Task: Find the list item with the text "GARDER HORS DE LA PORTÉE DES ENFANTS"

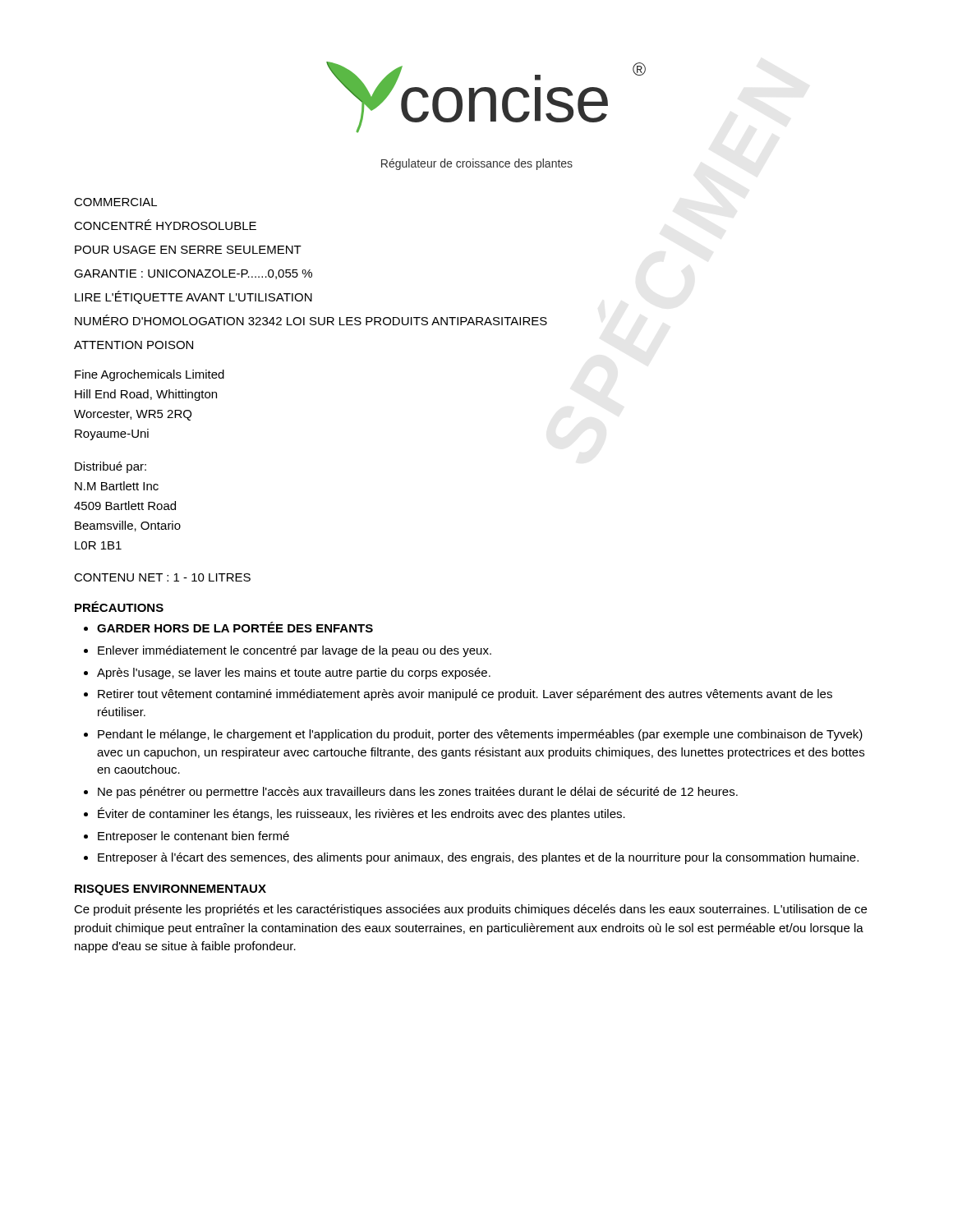Action: coord(235,628)
